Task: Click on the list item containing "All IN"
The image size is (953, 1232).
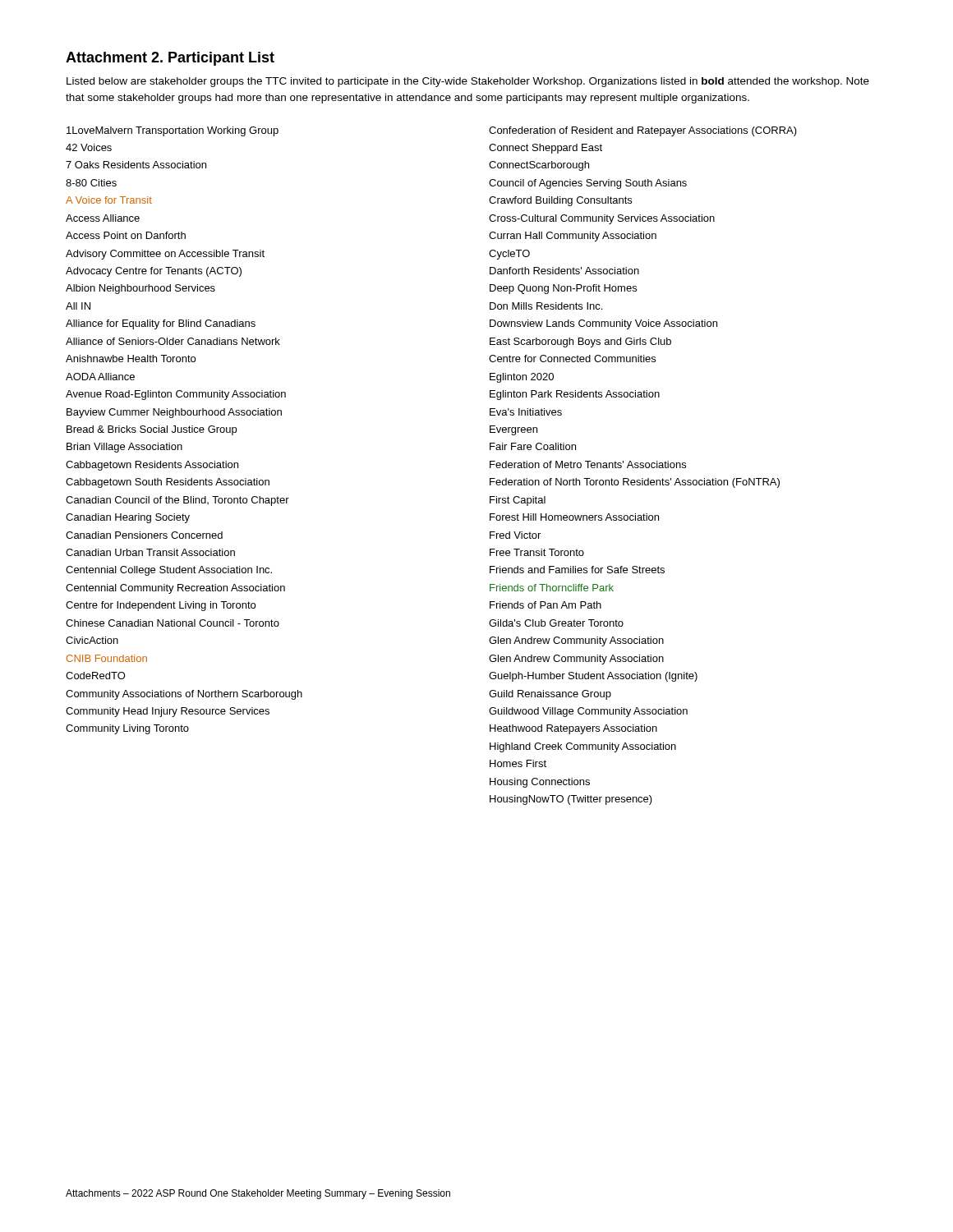Action: click(x=78, y=306)
